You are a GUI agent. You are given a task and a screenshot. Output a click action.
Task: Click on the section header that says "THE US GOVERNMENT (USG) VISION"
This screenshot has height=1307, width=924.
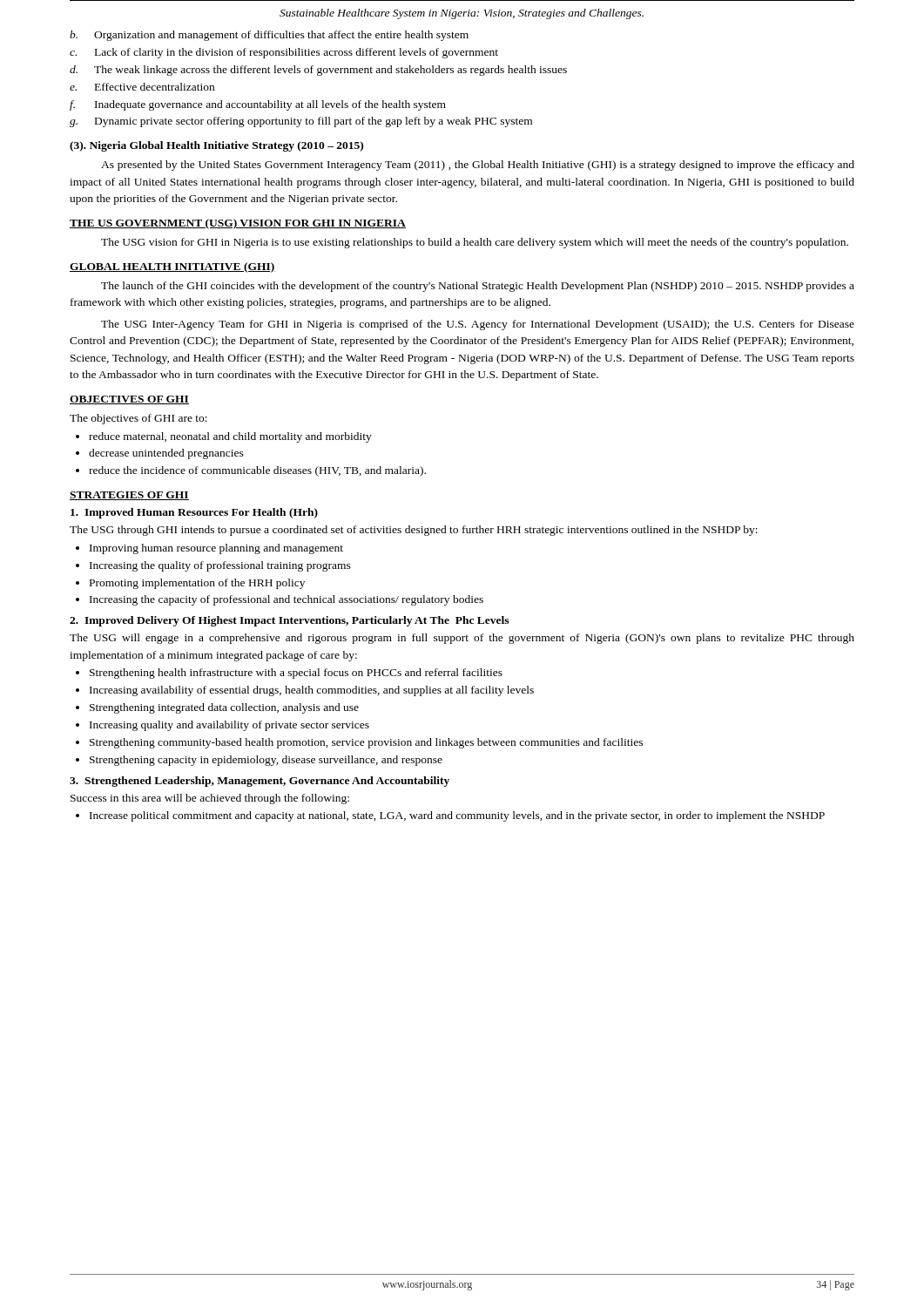(x=238, y=223)
